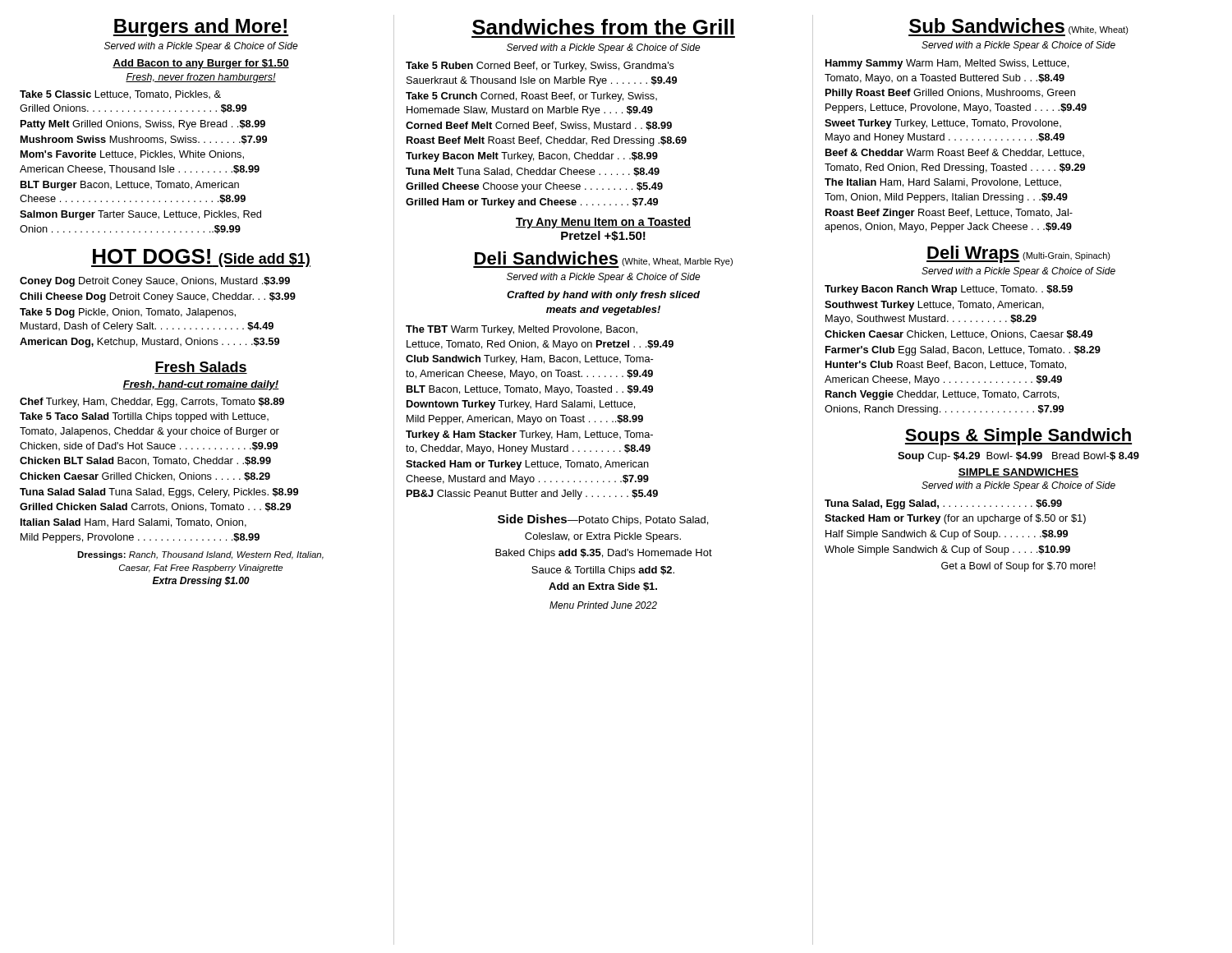Screen dimensions: 953x1232
Task: Locate the block of text that opens with "Chicken Caesar Chicken, Lettuce, Onions, Caesar"
Action: click(x=959, y=334)
